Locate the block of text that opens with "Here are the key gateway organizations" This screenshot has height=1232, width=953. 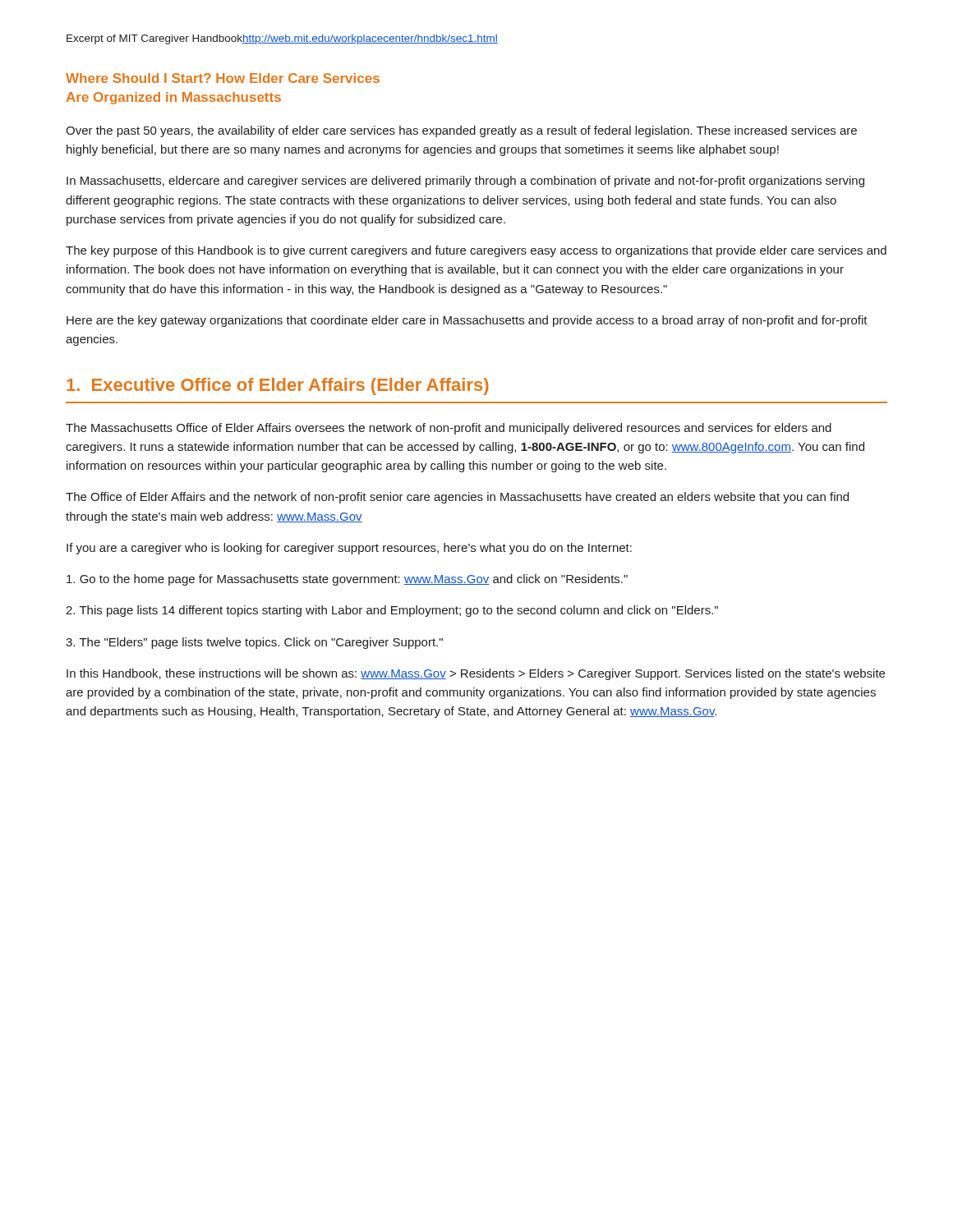click(466, 329)
